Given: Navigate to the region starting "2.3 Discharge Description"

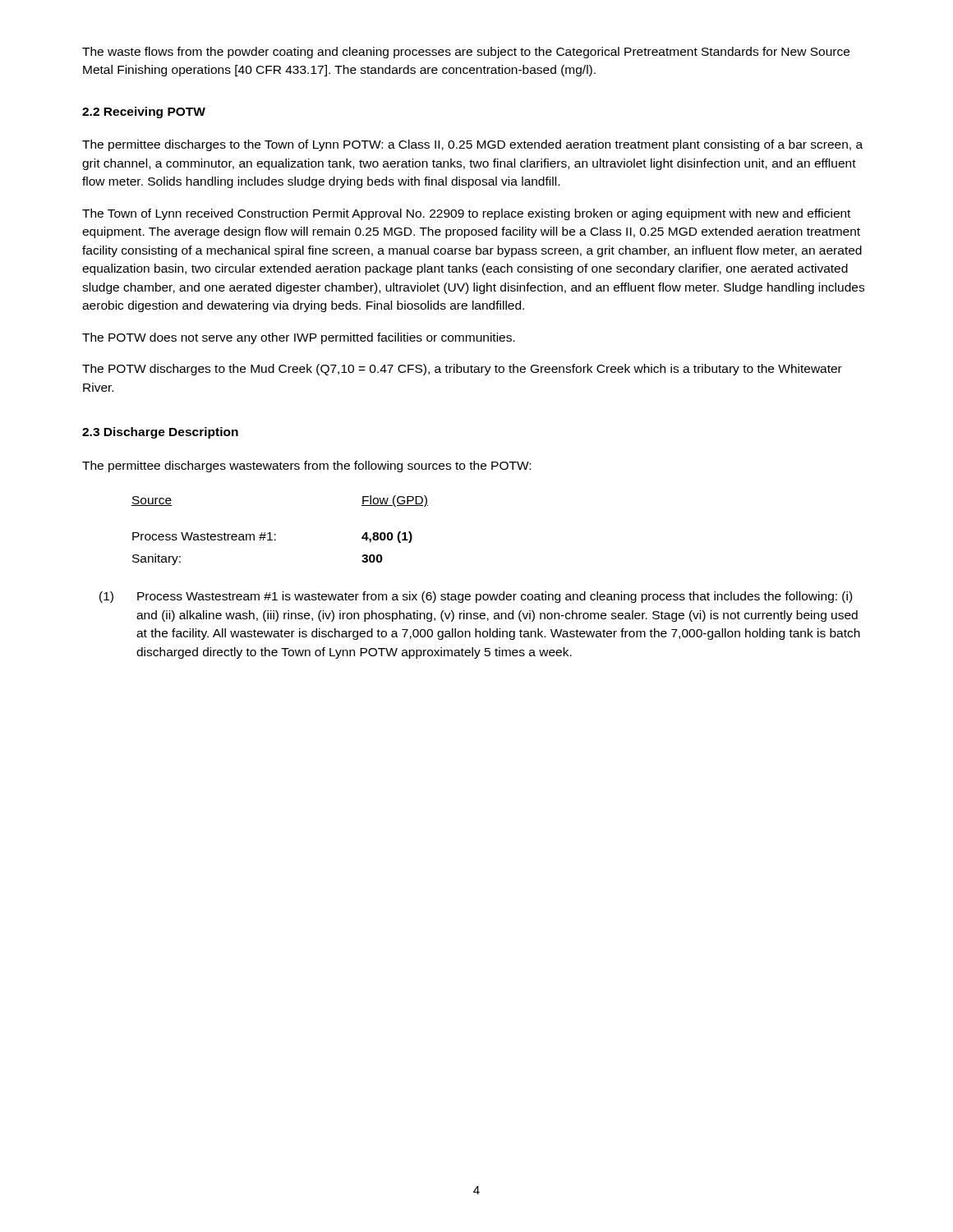Looking at the screenshot, I should coord(160,432).
